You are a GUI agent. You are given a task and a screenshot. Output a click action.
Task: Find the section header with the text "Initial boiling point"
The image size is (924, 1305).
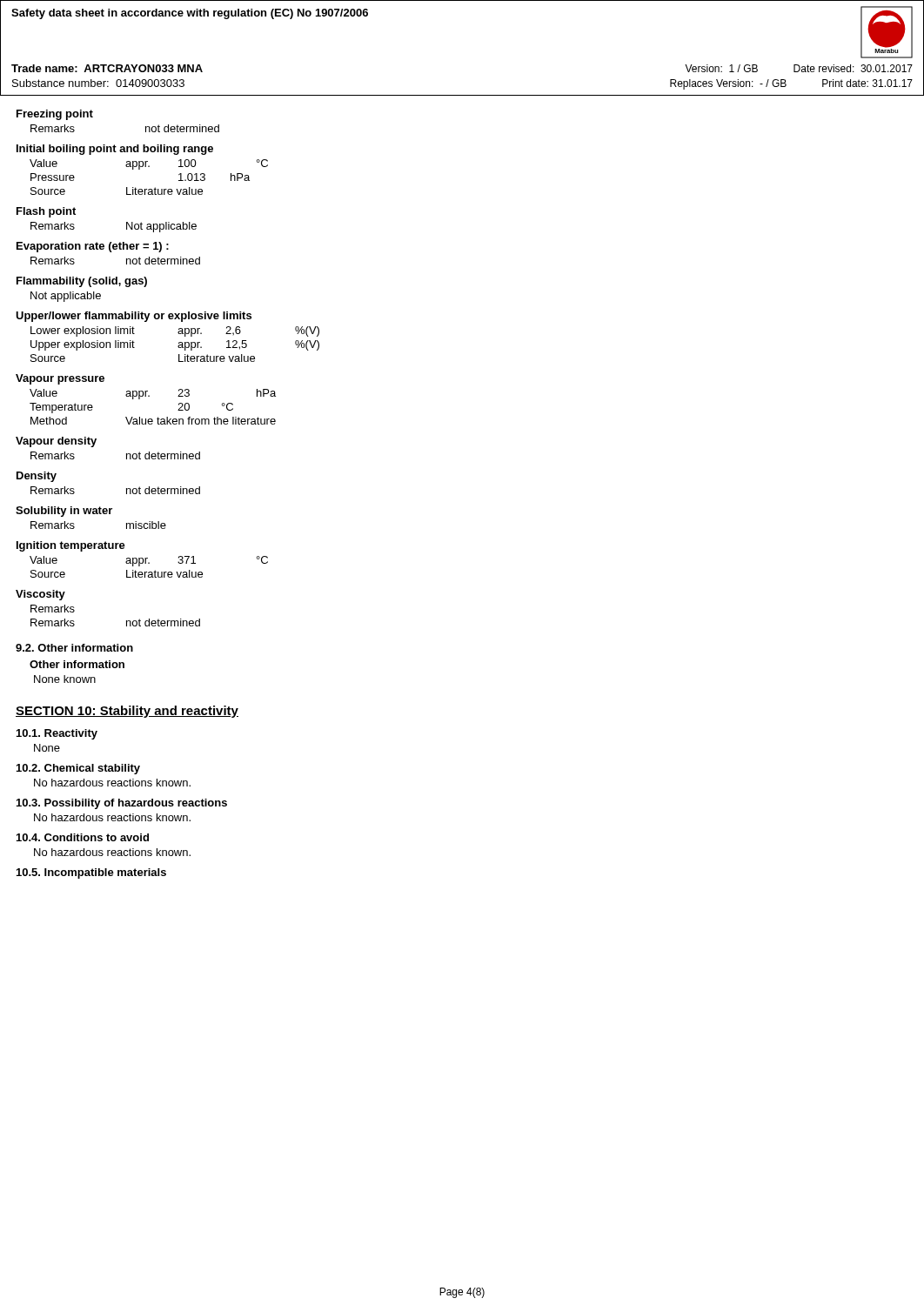tap(115, 148)
